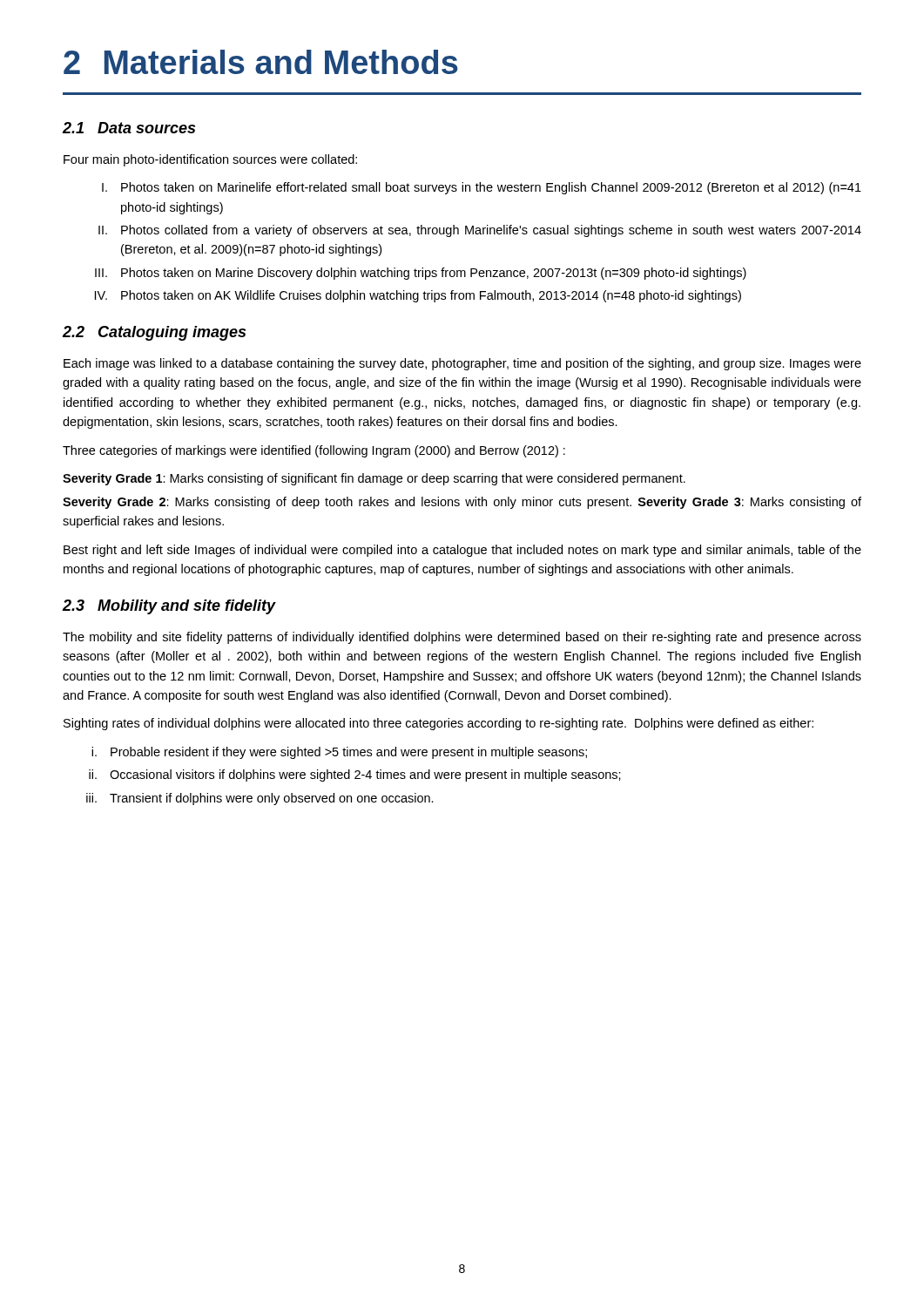The height and width of the screenshot is (1307, 924).
Task: Where does it say "2.2 Cataloguing images"?
Action: [155, 332]
